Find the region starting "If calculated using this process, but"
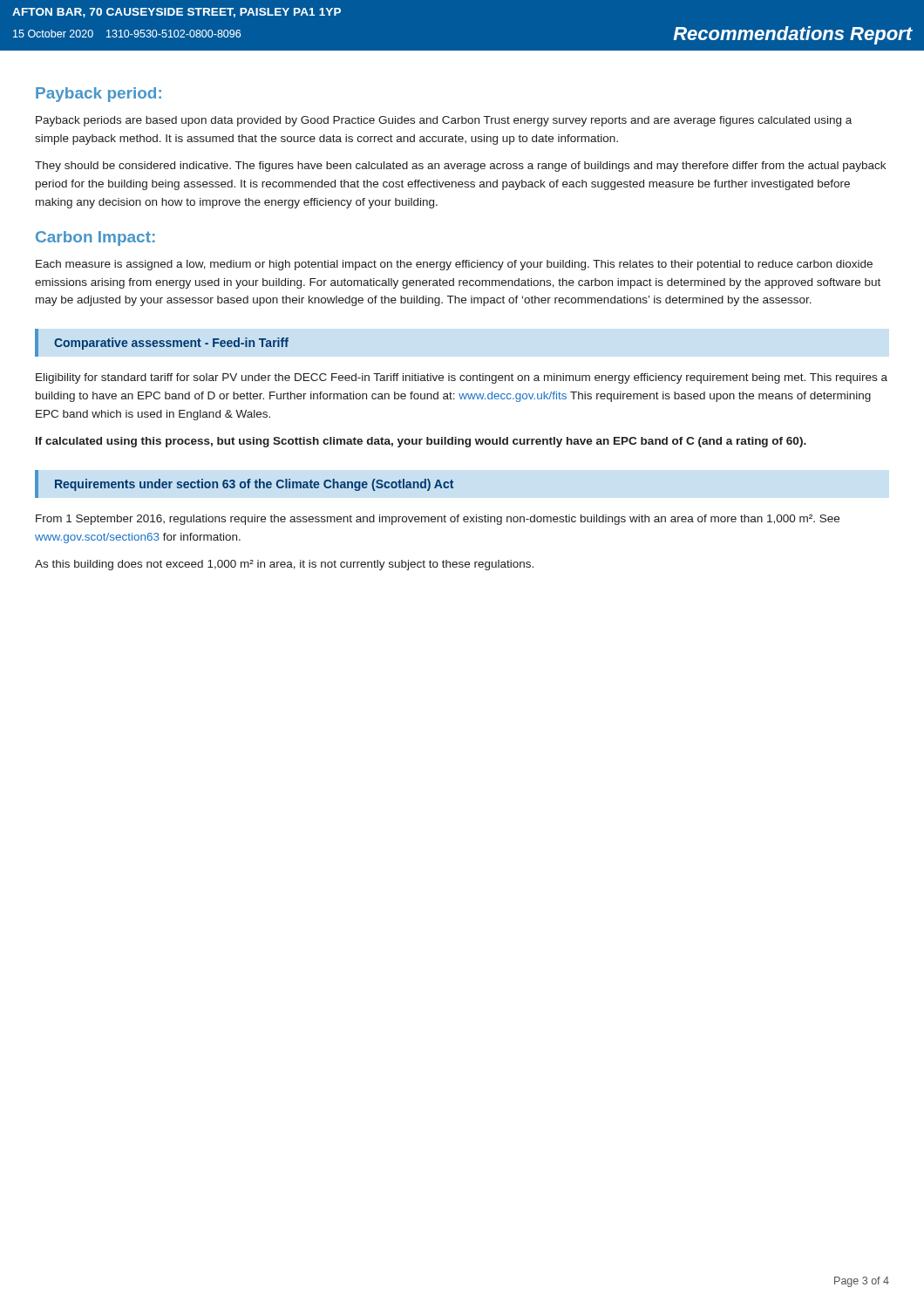This screenshot has height=1308, width=924. (x=421, y=441)
